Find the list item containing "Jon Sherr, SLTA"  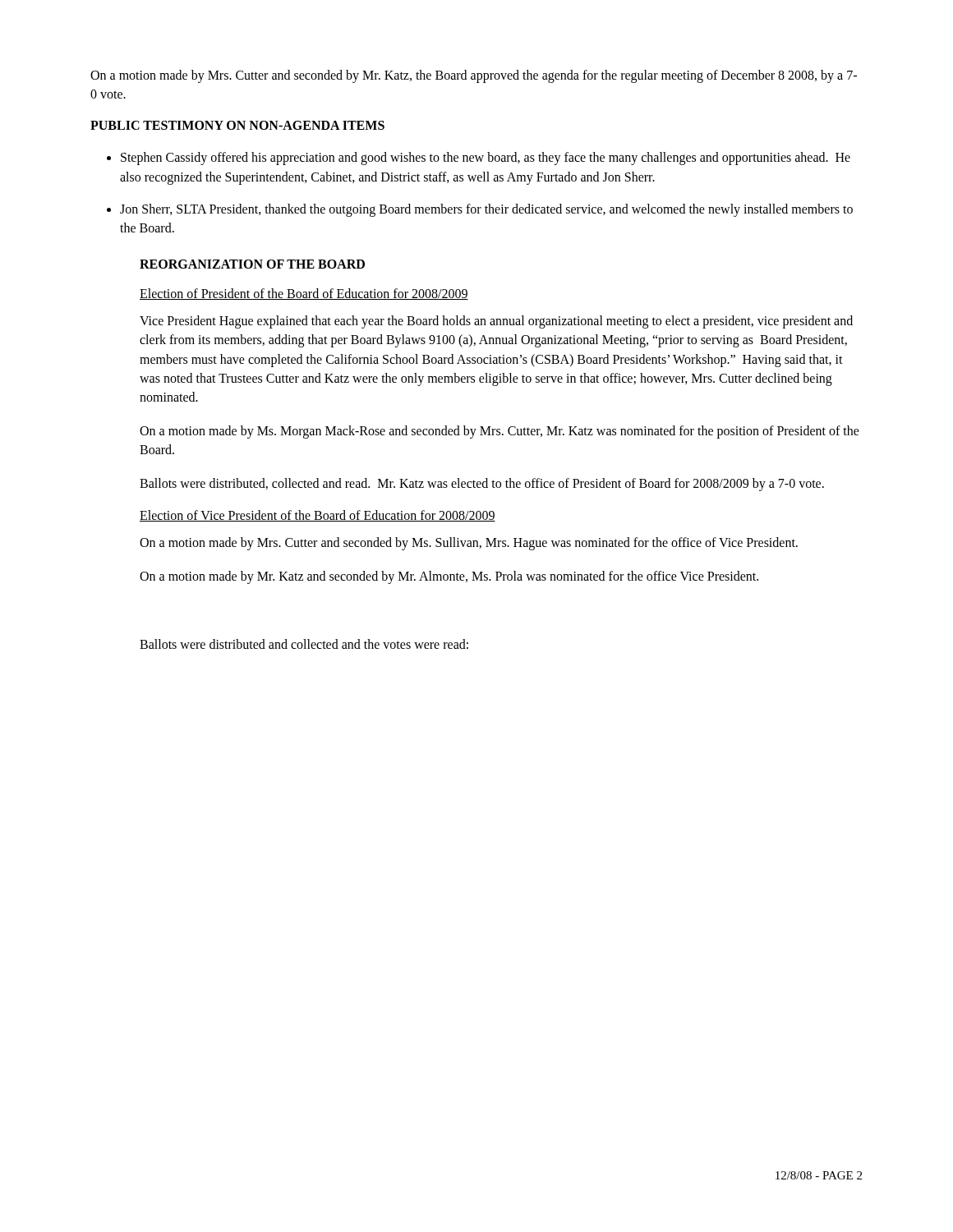(487, 218)
